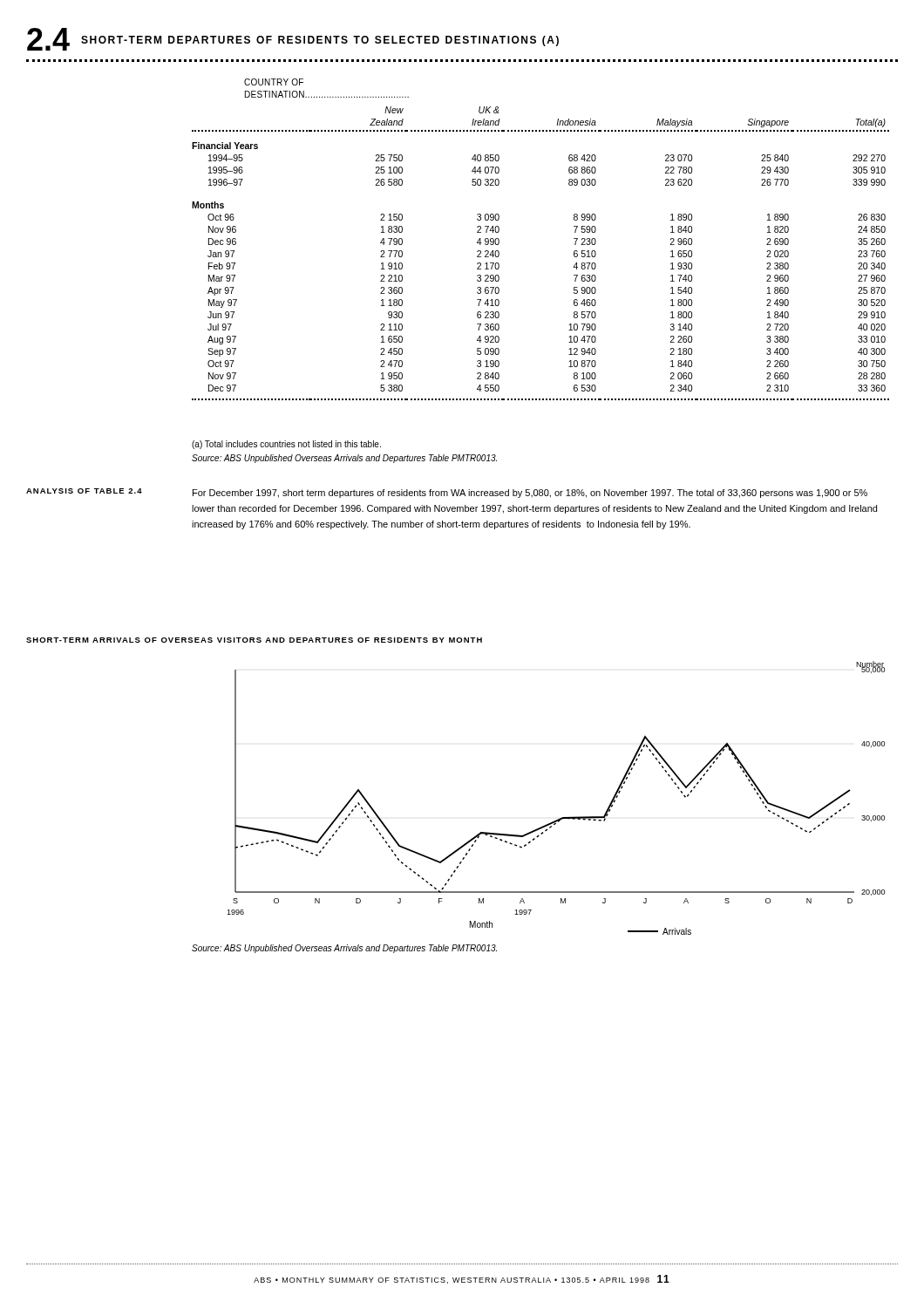Point to the passage starting "SHORT-TERM ARRIVALS OF OVERSEAS VISITORS"
924x1308 pixels.
(x=255, y=640)
